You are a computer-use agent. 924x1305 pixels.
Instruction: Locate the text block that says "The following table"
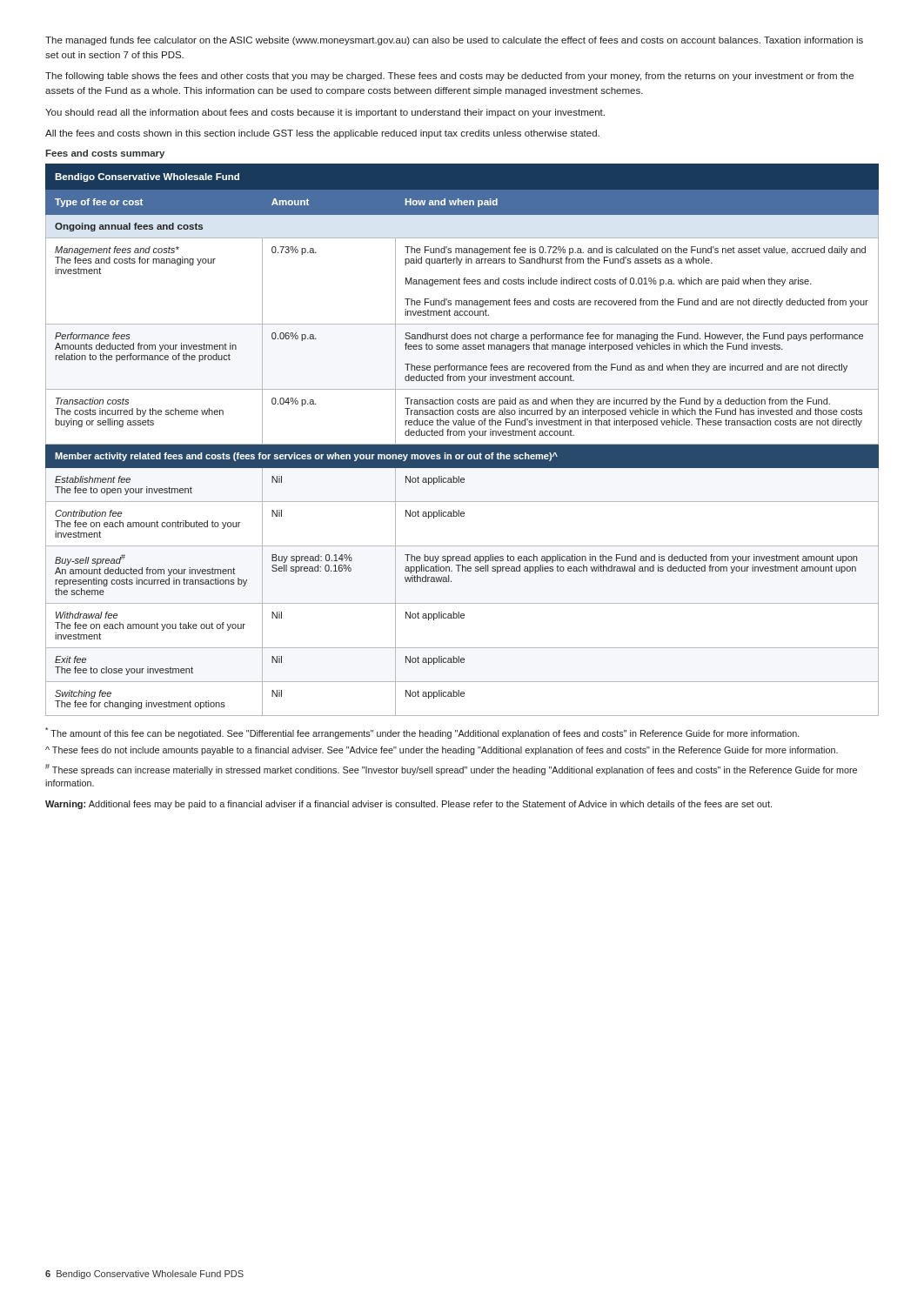click(x=450, y=83)
